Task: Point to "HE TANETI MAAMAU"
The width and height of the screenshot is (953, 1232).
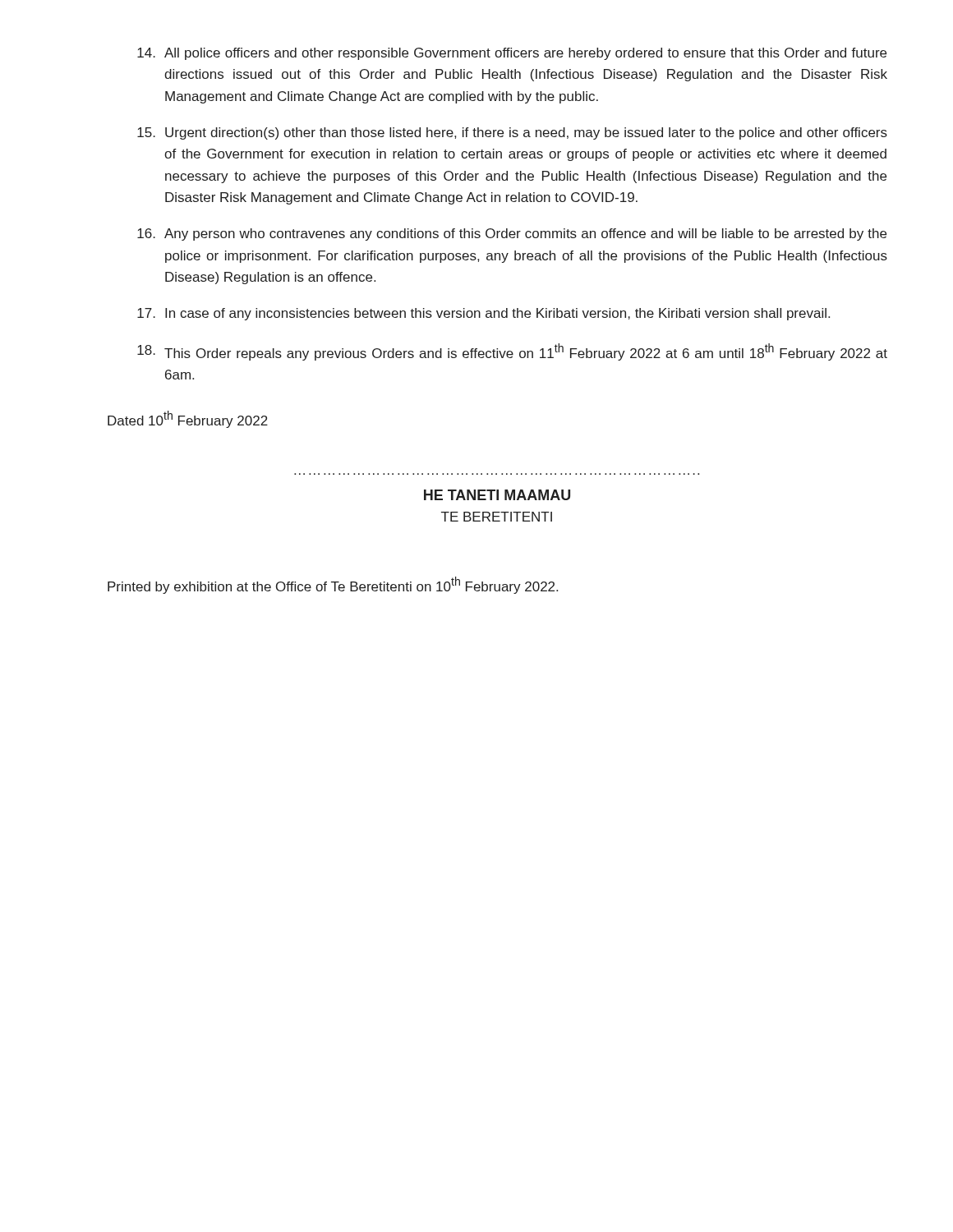Action: click(x=497, y=495)
